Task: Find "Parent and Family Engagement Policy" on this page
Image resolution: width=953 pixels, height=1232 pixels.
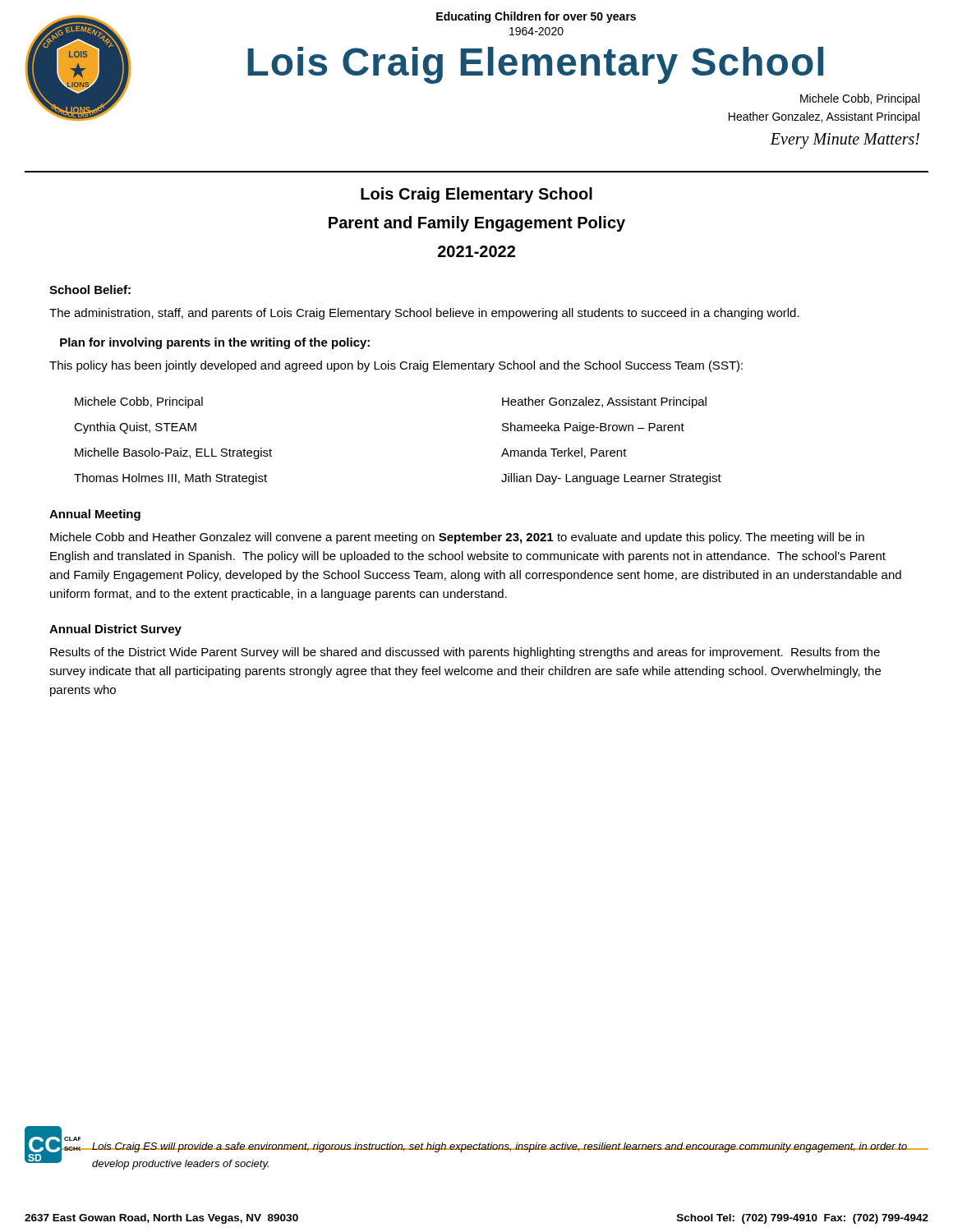Action: pos(476,223)
